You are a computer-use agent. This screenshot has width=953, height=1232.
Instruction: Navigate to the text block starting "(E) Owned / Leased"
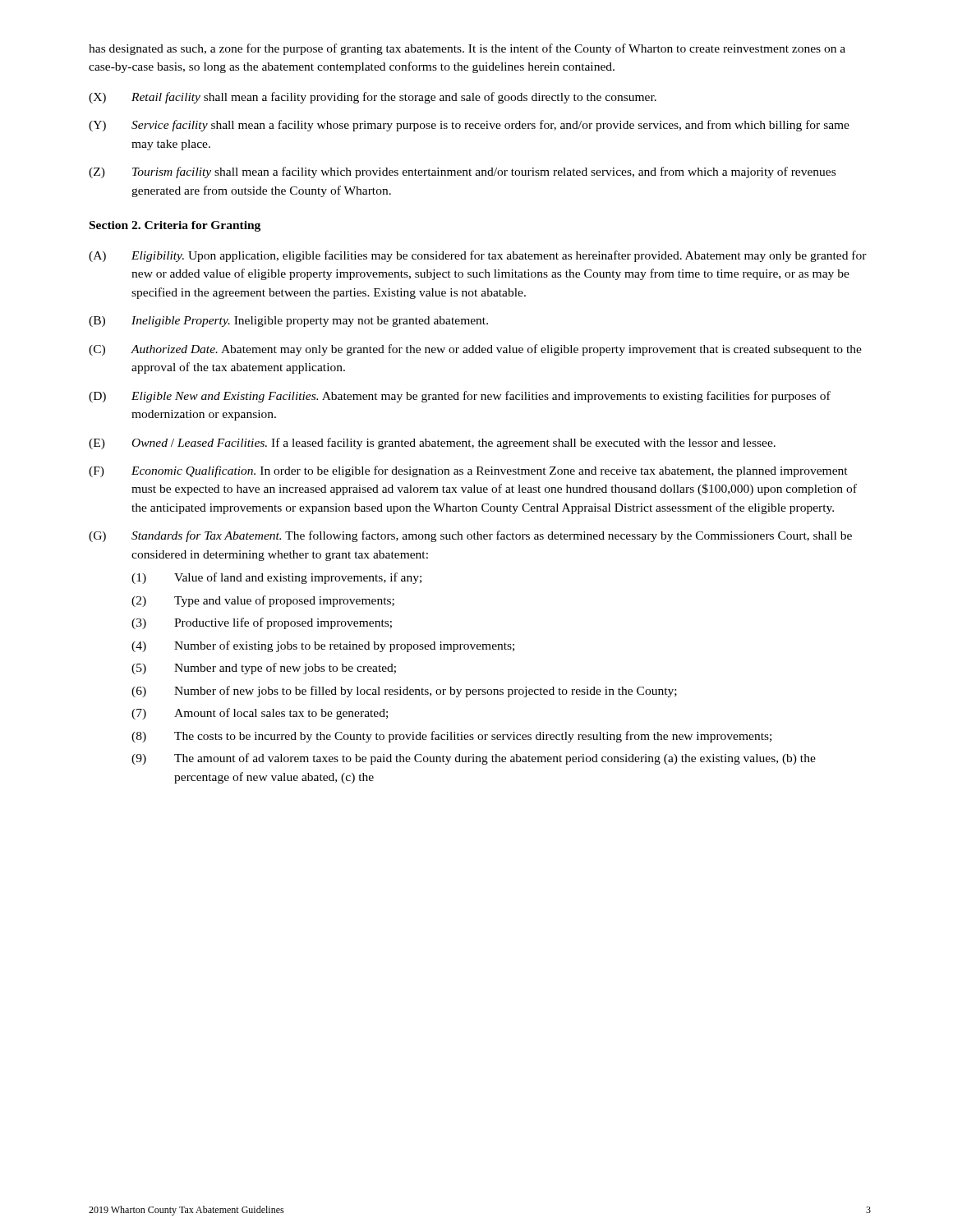click(480, 442)
